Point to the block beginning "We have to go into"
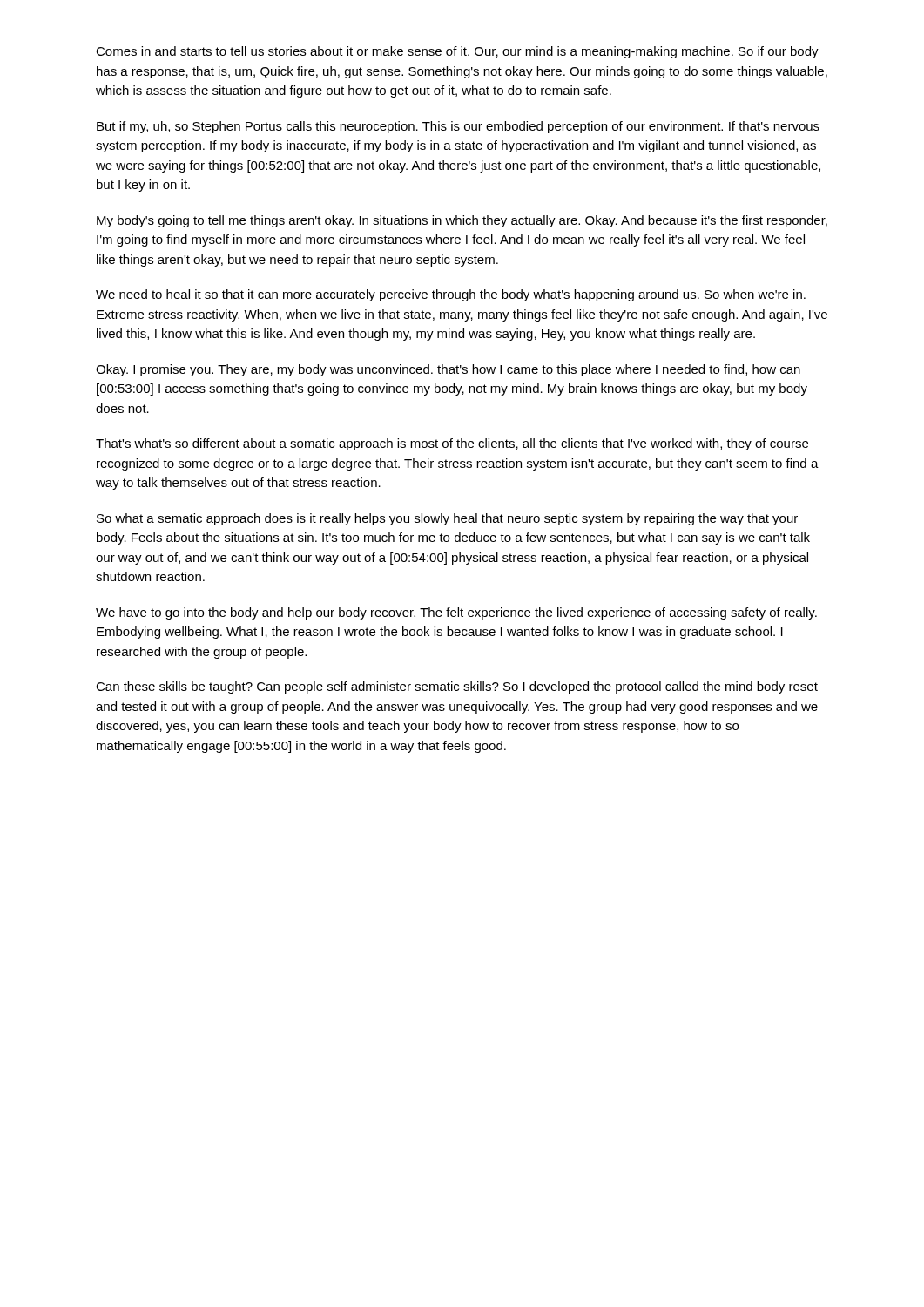The height and width of the screenshot is (1307, 924). 457,631
